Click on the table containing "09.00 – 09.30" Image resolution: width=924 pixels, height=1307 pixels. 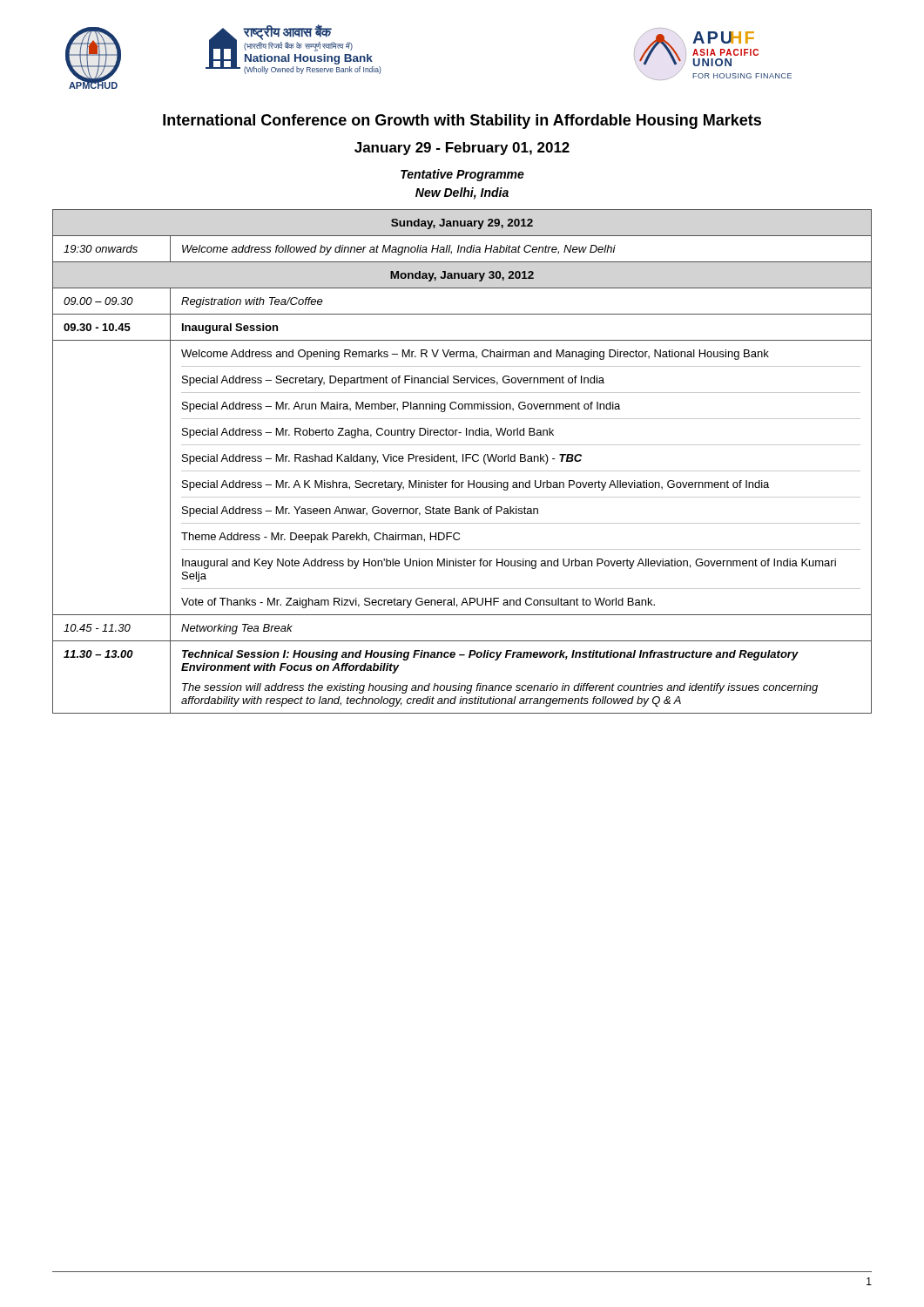(462, 736)
